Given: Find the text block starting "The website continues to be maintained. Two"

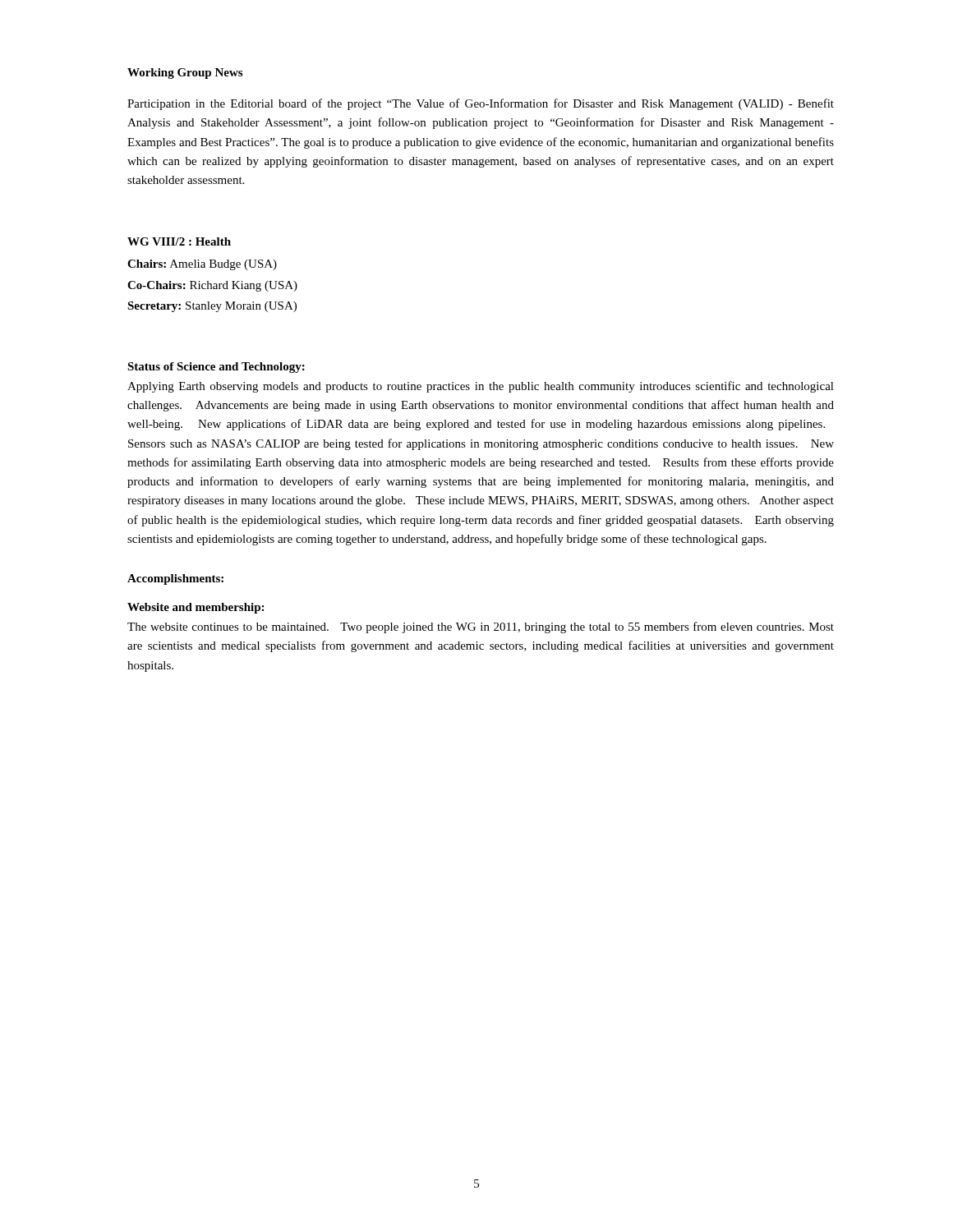Looking at the screenshot, I should [481, 646].
